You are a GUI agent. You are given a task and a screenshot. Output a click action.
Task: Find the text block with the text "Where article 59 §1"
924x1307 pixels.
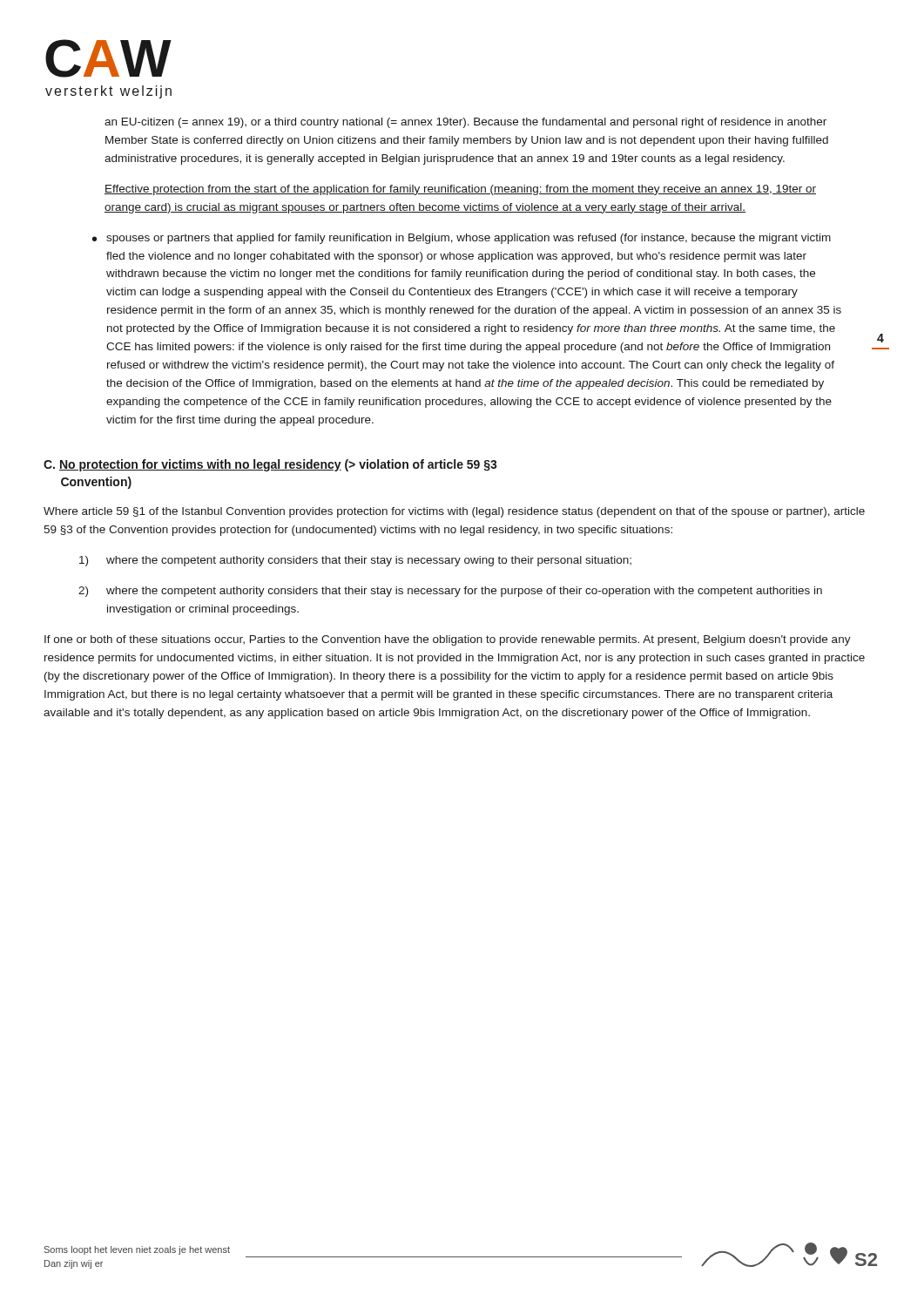454,520
